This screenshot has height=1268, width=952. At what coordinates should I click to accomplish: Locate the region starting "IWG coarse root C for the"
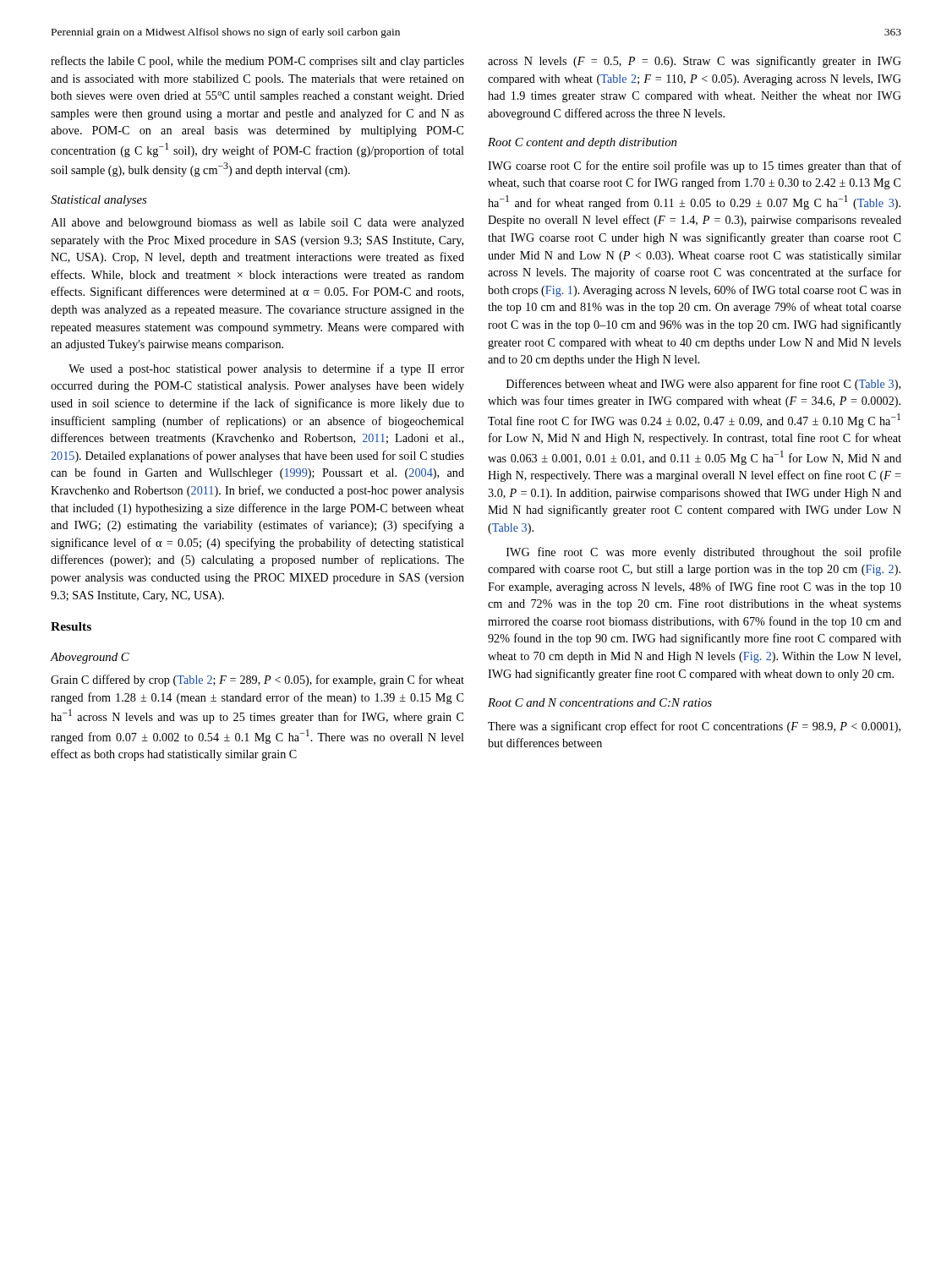pos(695,420)
